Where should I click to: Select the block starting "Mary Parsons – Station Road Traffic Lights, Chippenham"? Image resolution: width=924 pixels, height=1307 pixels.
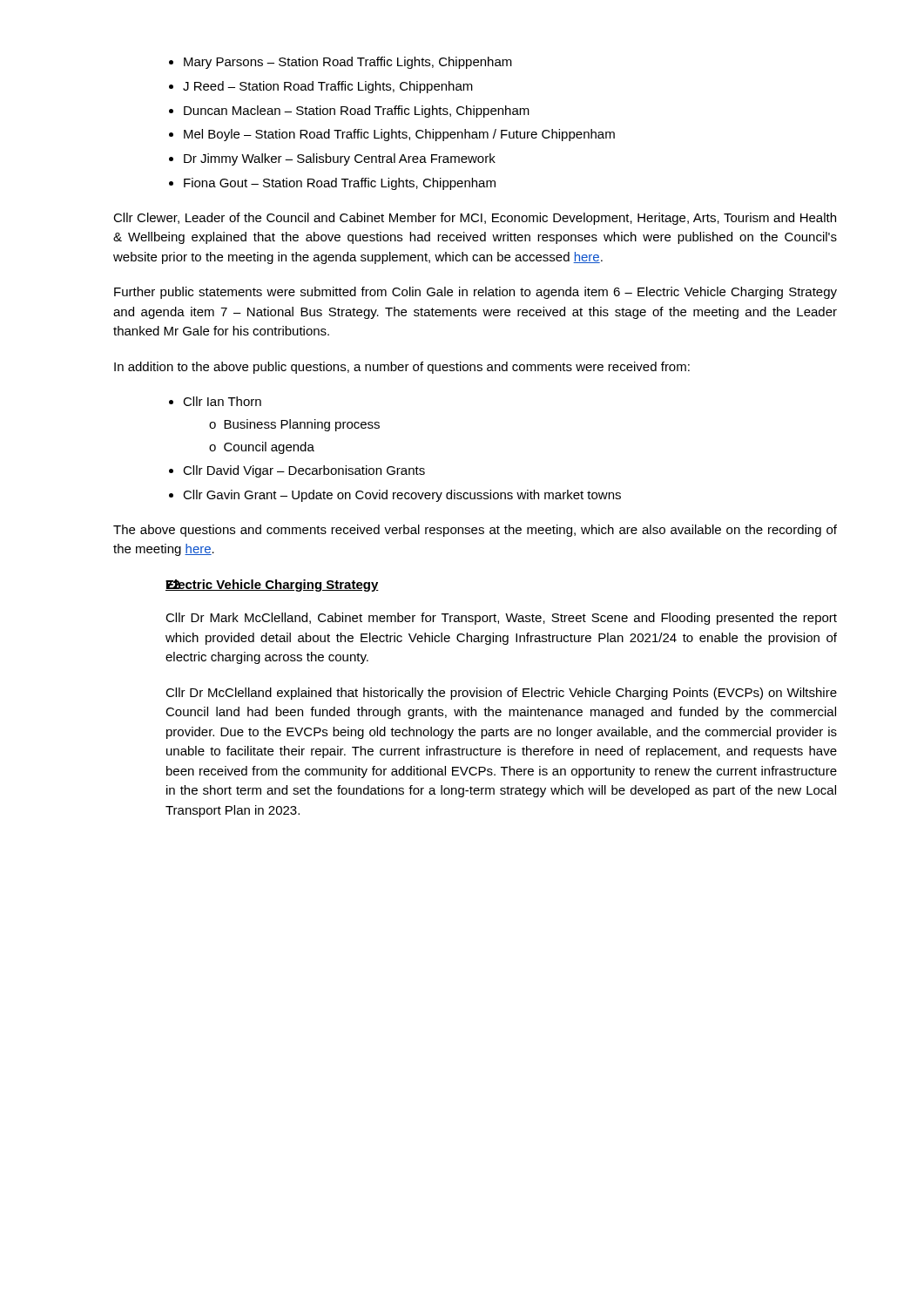point(501,122)
